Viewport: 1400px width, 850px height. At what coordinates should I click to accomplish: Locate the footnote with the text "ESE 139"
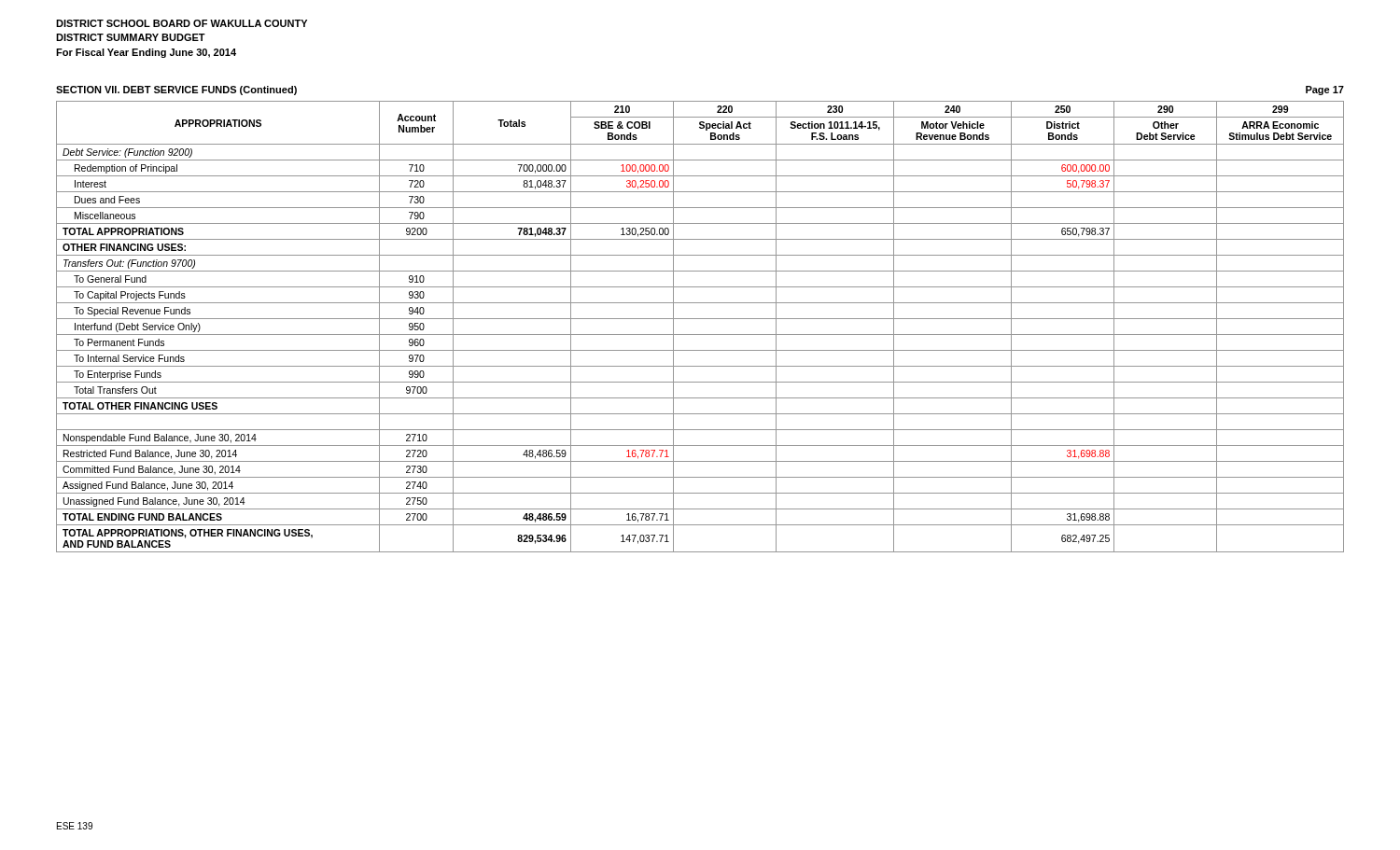click(74, 826)
